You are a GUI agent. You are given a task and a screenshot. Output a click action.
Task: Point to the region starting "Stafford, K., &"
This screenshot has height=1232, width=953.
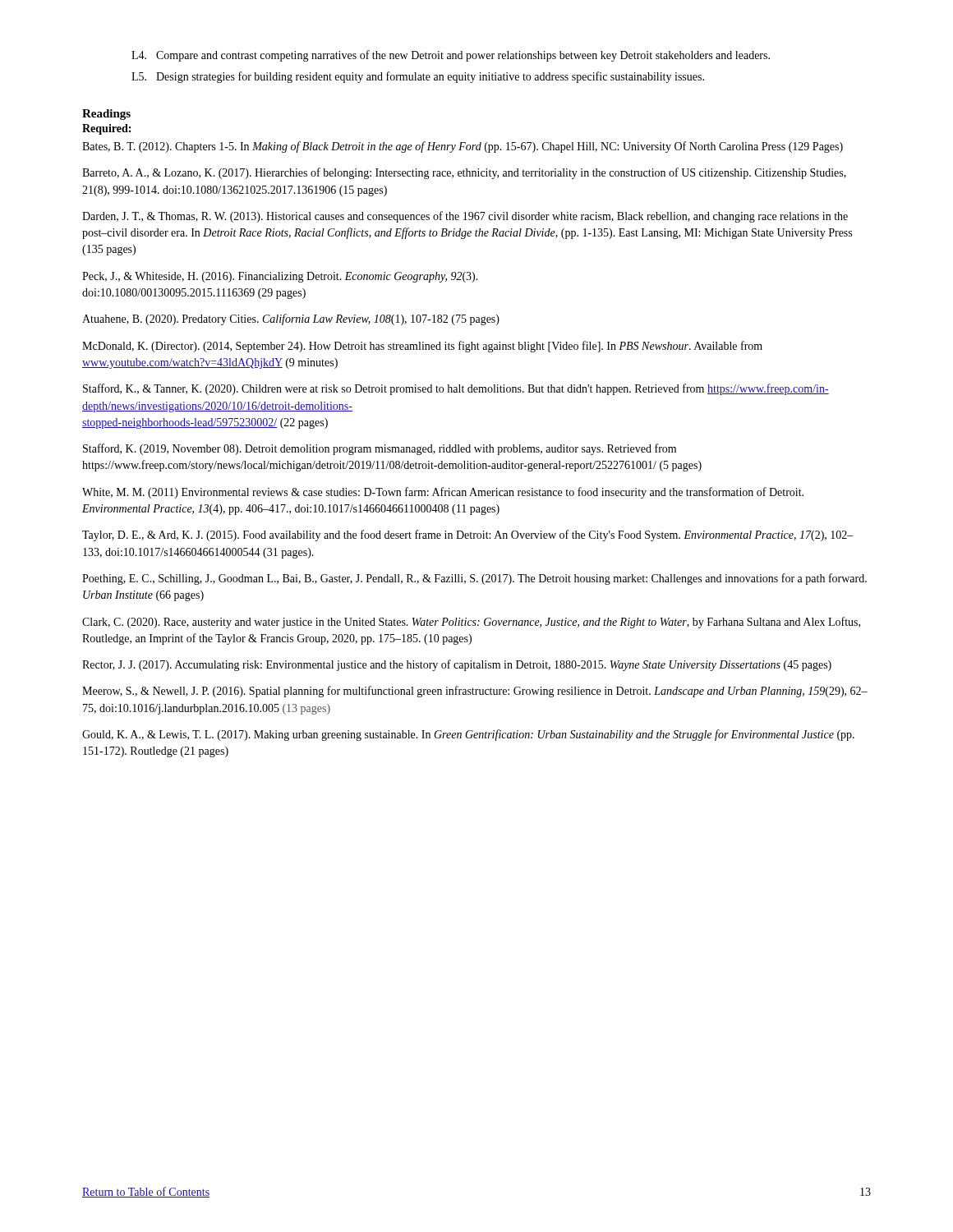pyautogui.click(x=456, y=389)
